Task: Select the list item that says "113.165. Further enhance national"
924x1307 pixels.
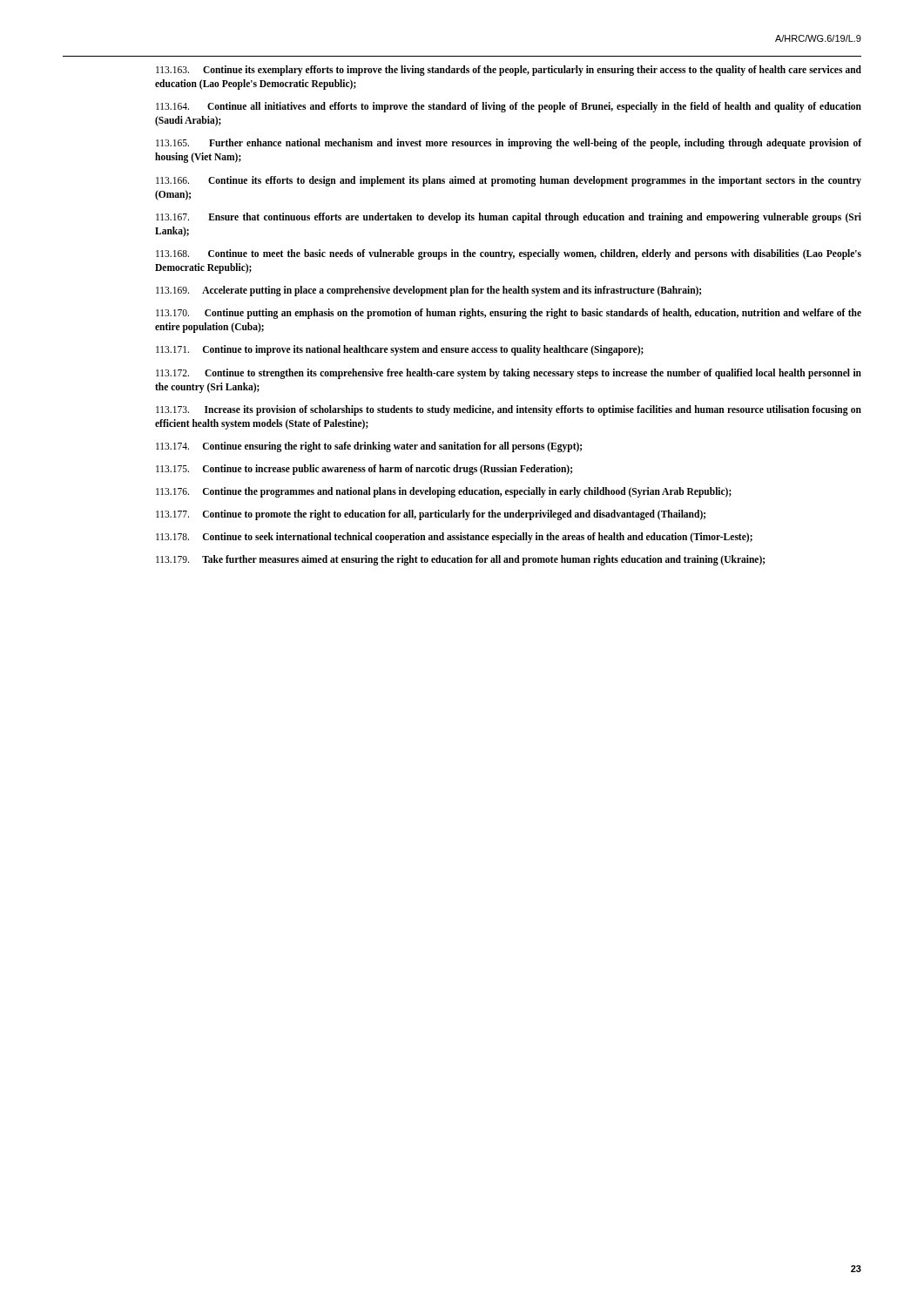Action: [x=508, y=150]
